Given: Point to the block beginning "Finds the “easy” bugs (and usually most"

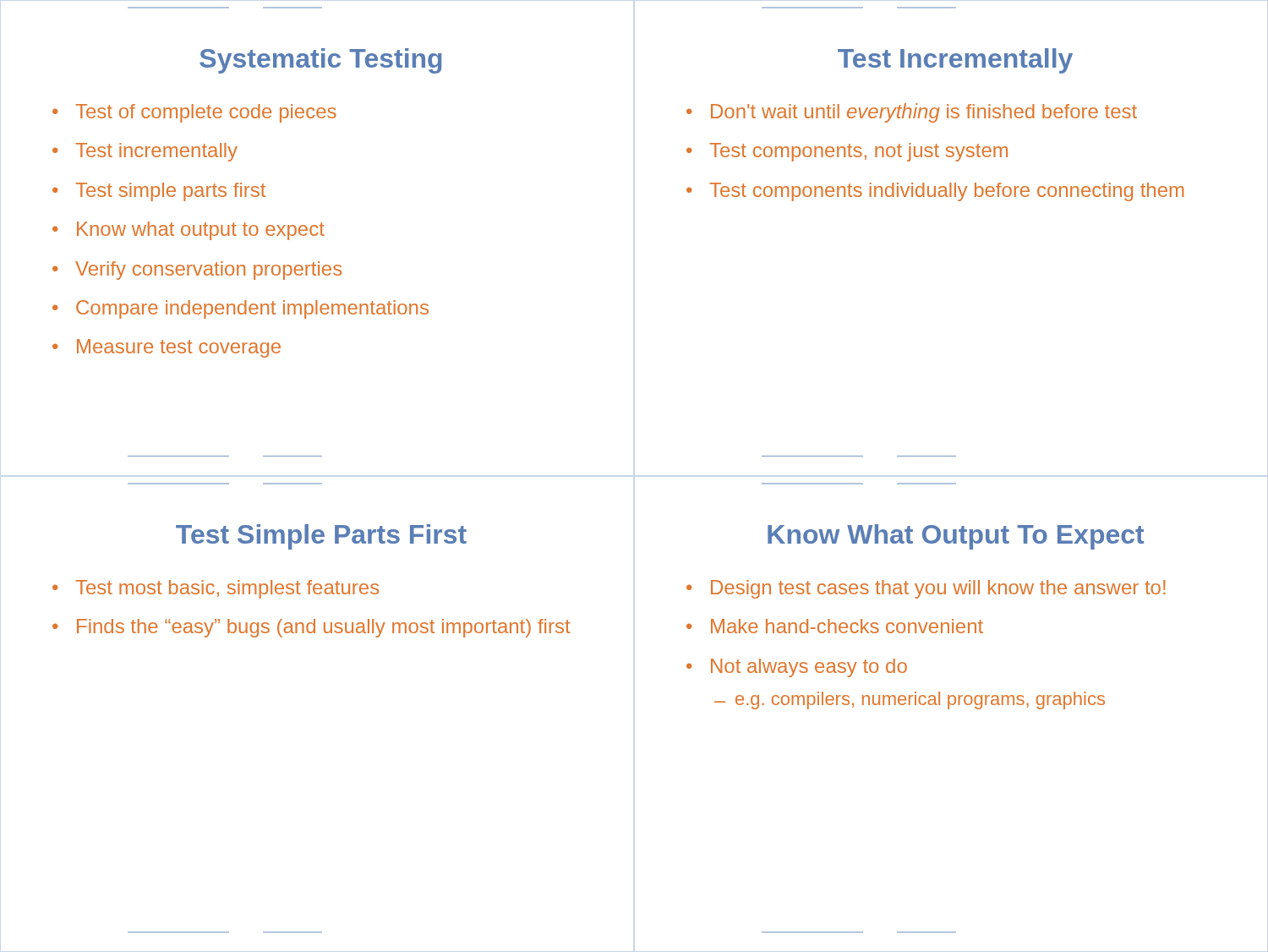Looking at the screenshot, I should [x=323, y=626].
